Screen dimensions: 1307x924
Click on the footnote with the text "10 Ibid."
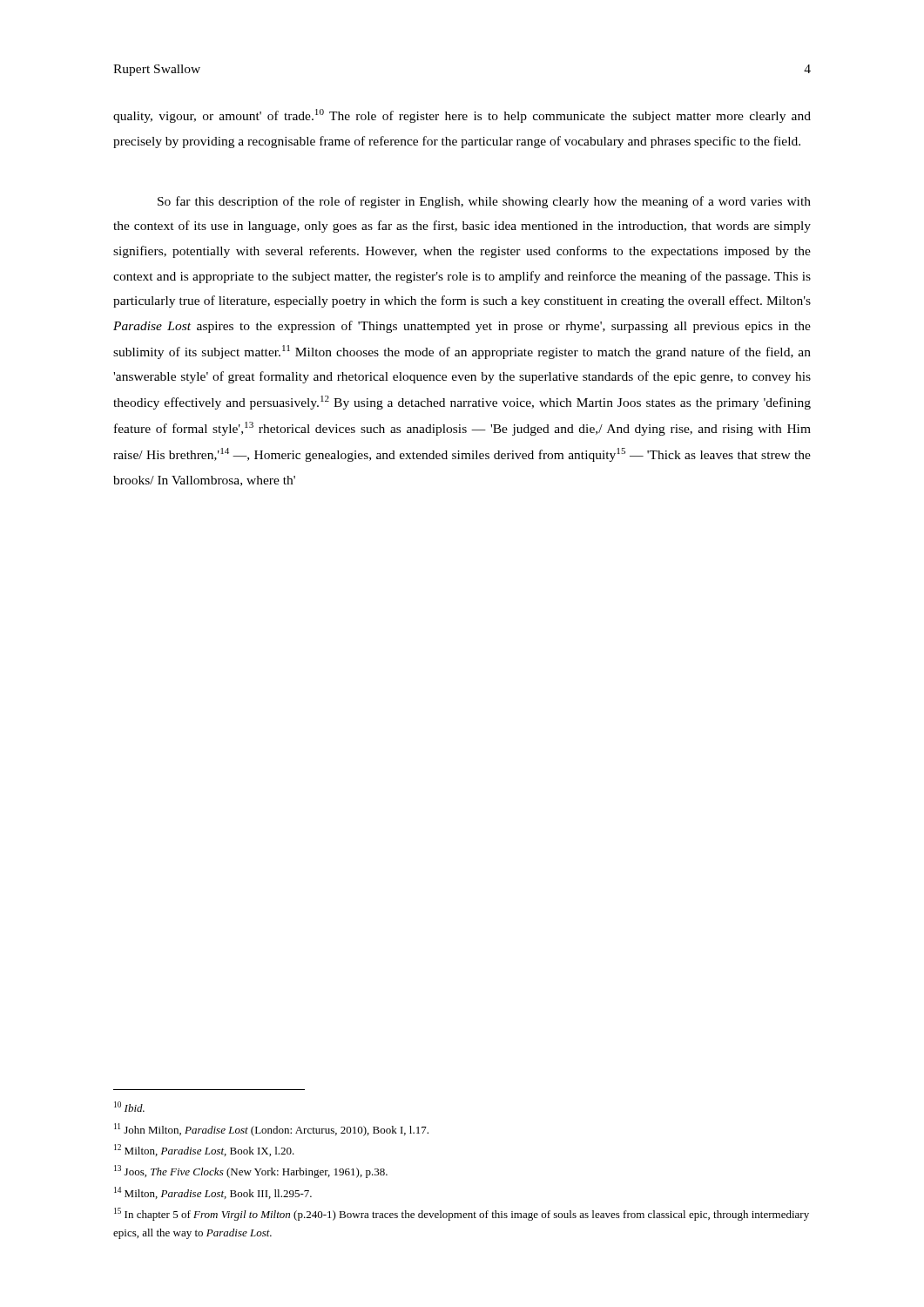point(129,1108)
